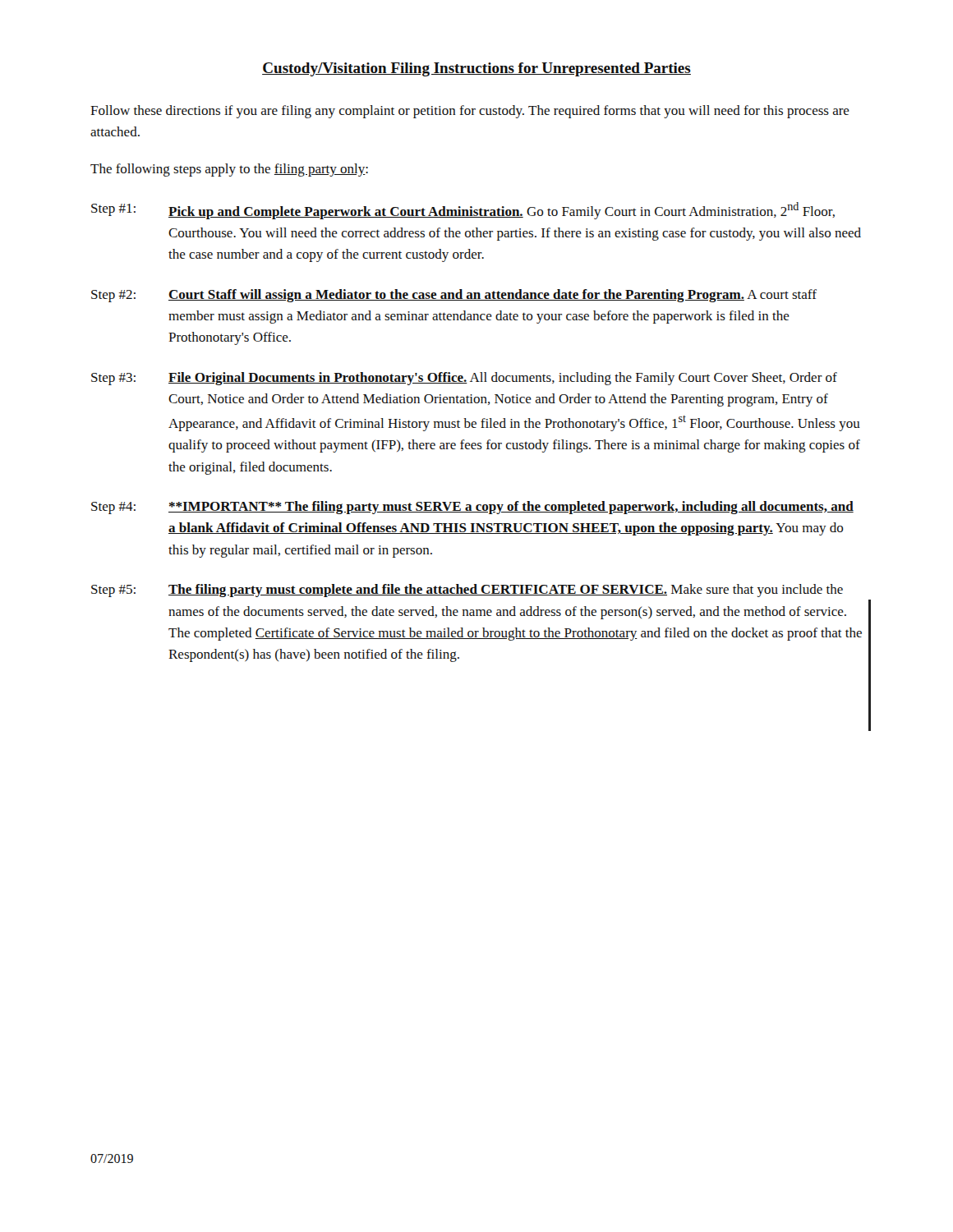
Task: Select the text block that reads "The following steps"
Action: click(x=230, y=169)
